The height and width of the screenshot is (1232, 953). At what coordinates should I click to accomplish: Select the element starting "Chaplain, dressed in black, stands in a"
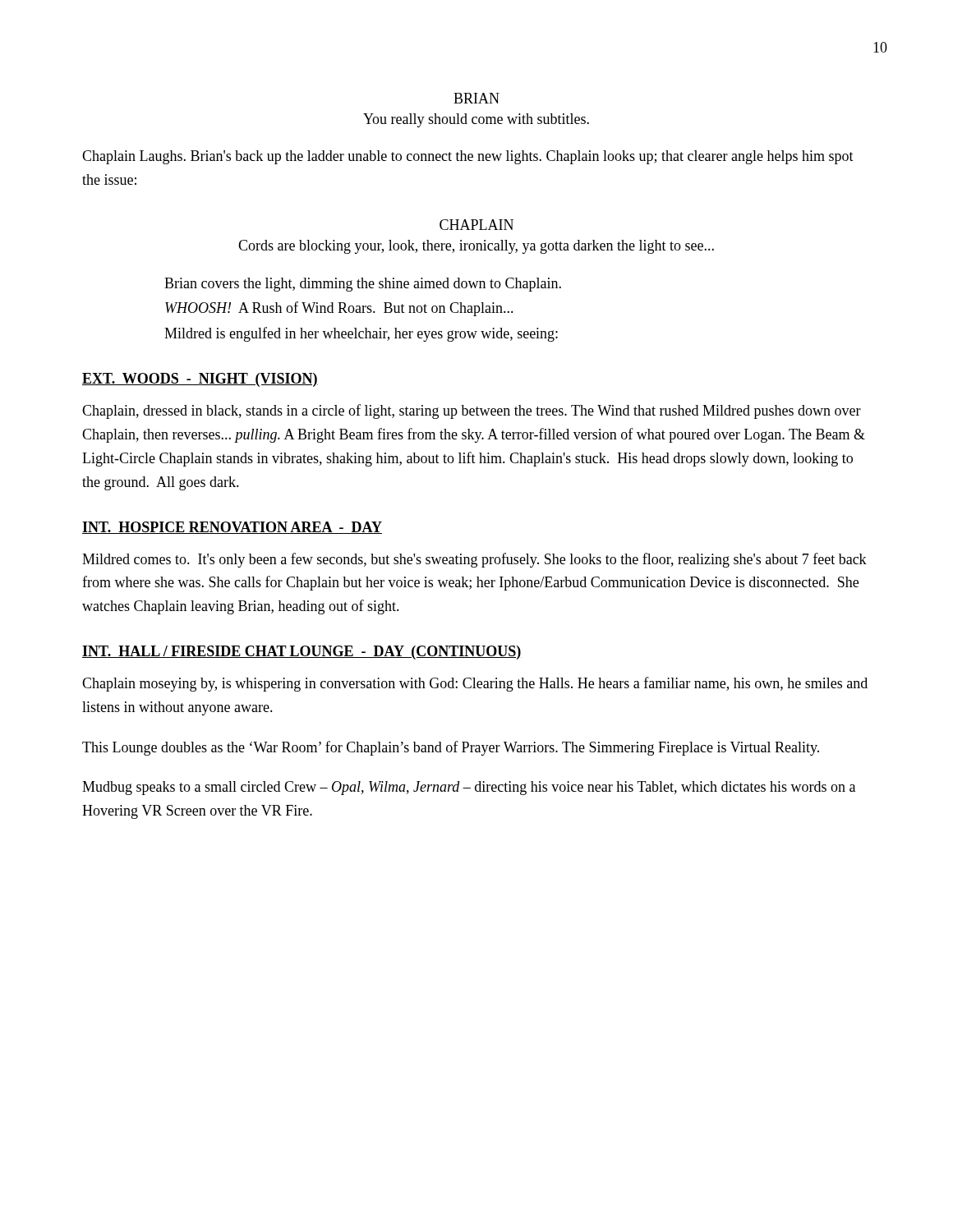tap(474, 446)
